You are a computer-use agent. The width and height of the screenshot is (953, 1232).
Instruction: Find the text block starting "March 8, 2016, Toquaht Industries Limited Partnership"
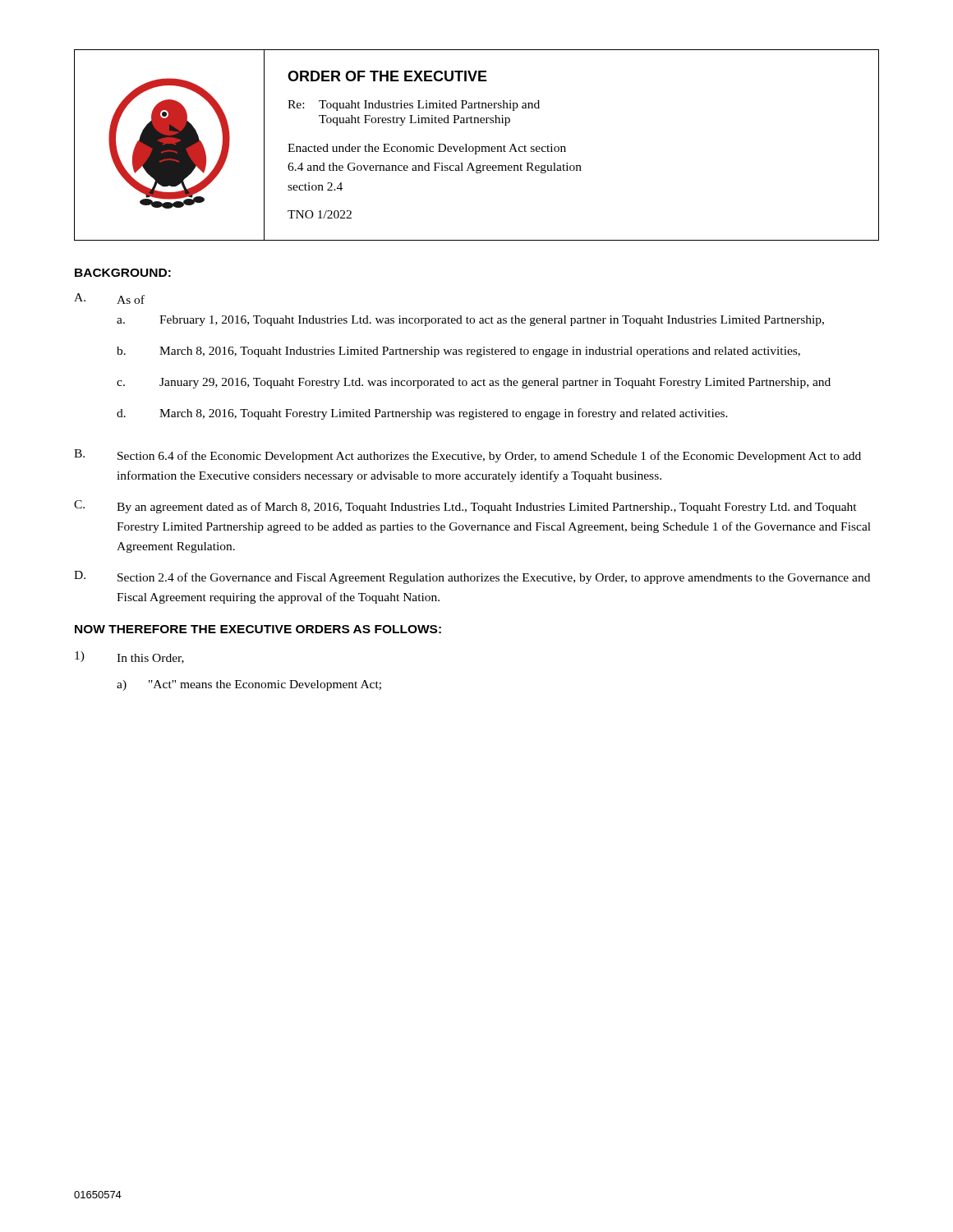pos(480,350)
